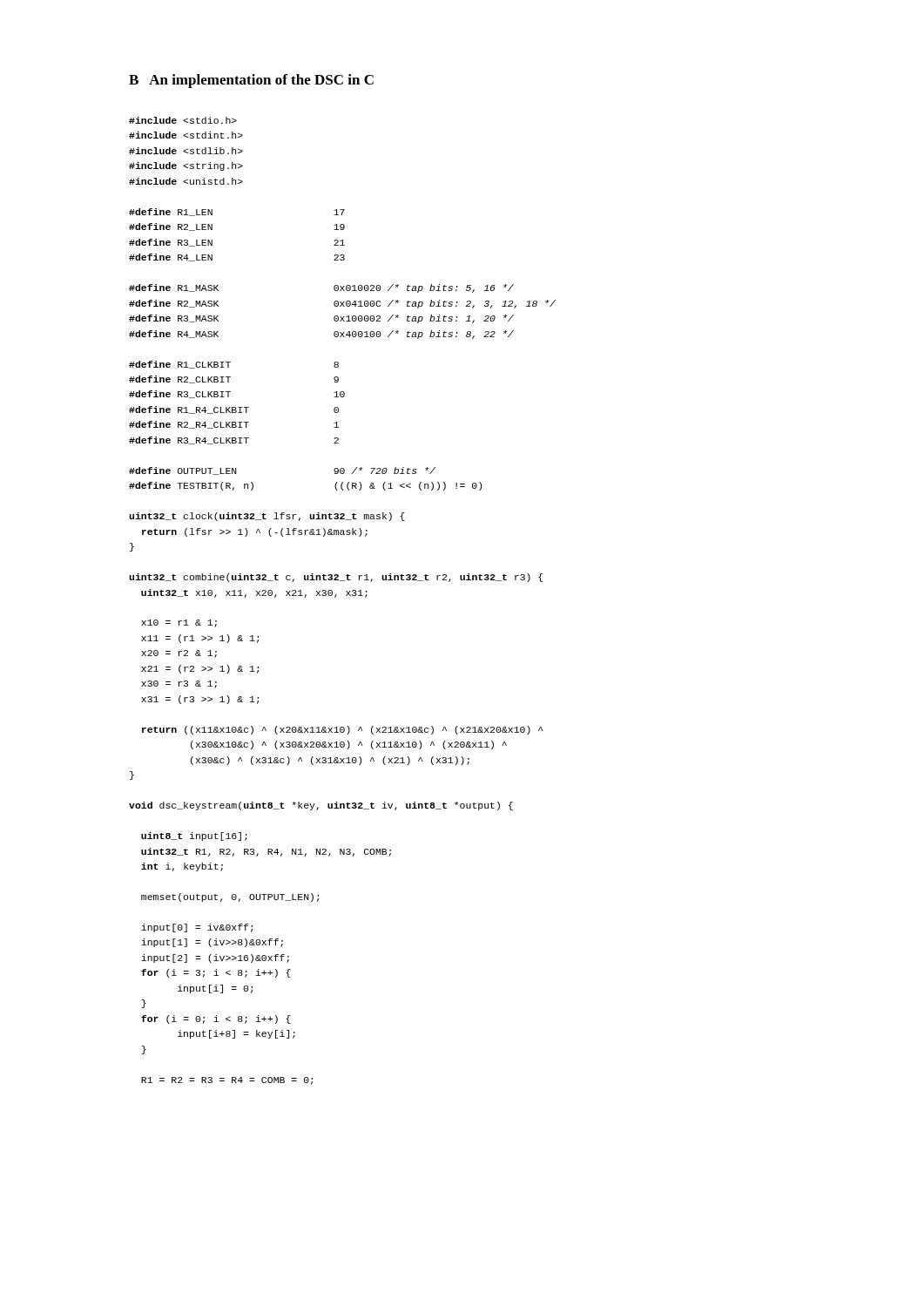Screen dimensions: 1307x924
Task: Find the region starting "B An implementation"
Action: (252, 80)
